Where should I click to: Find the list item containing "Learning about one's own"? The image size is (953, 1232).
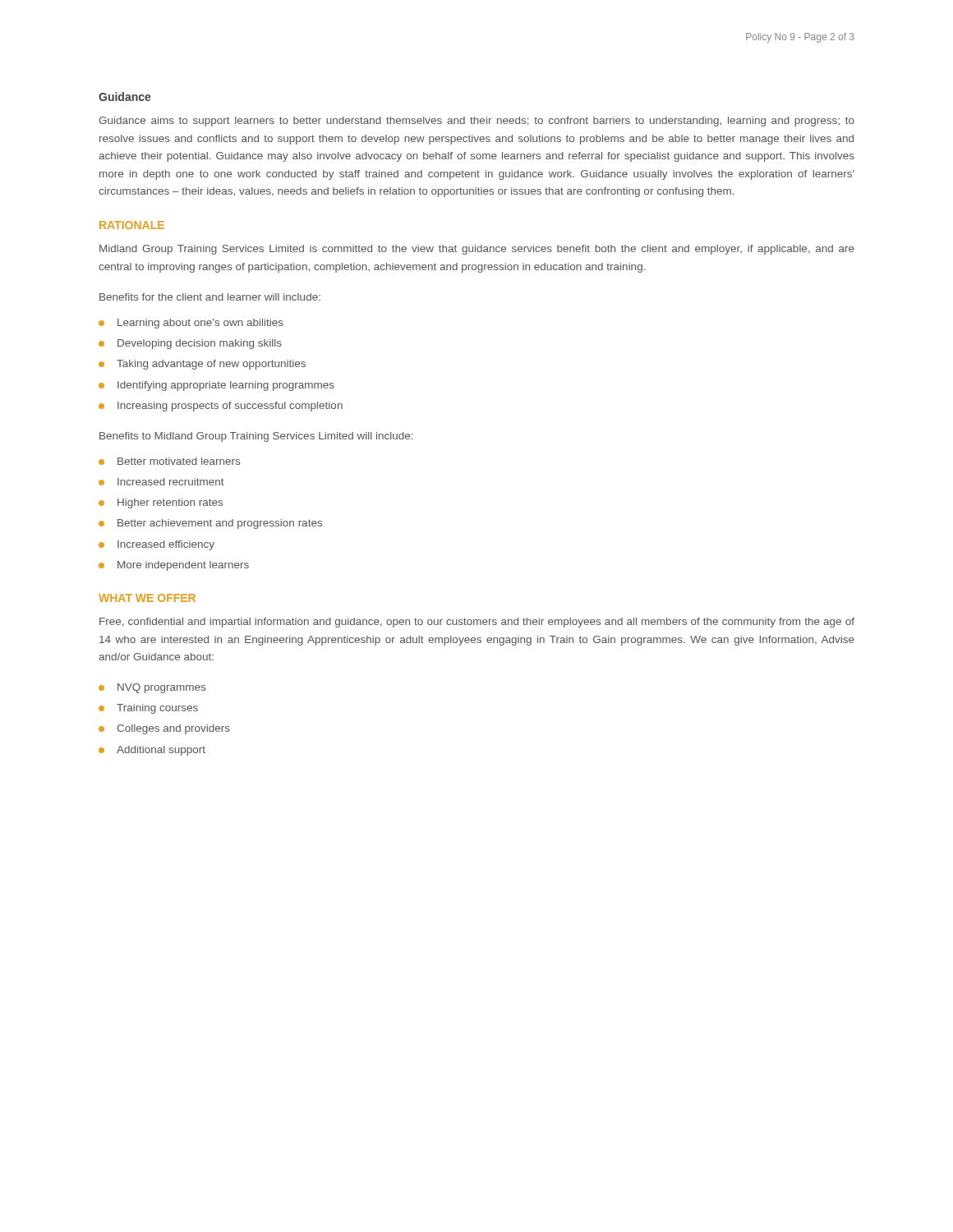point(200,322)
